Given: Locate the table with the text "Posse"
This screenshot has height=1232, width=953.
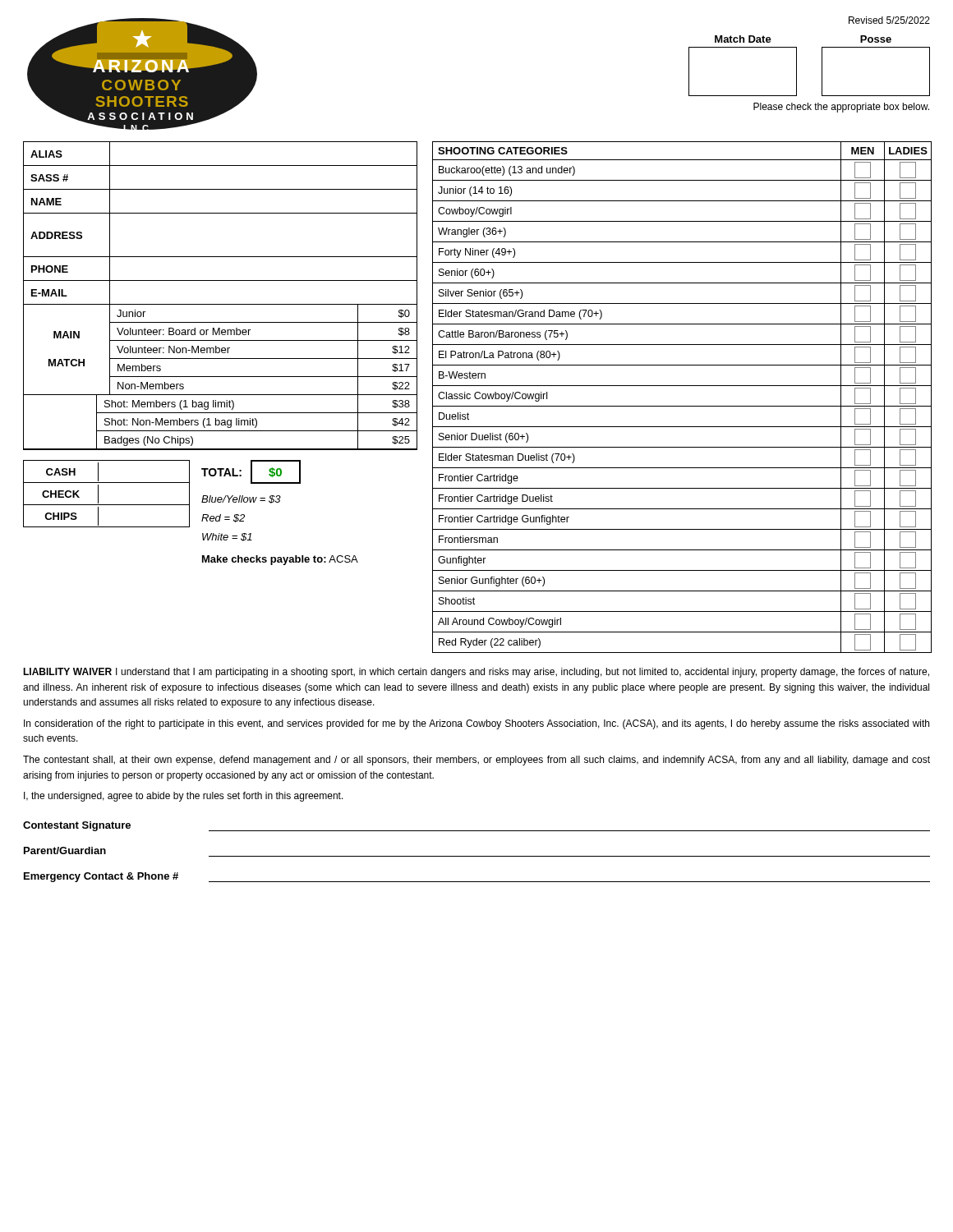Looking at the screenshot, I should coord(876,64).
